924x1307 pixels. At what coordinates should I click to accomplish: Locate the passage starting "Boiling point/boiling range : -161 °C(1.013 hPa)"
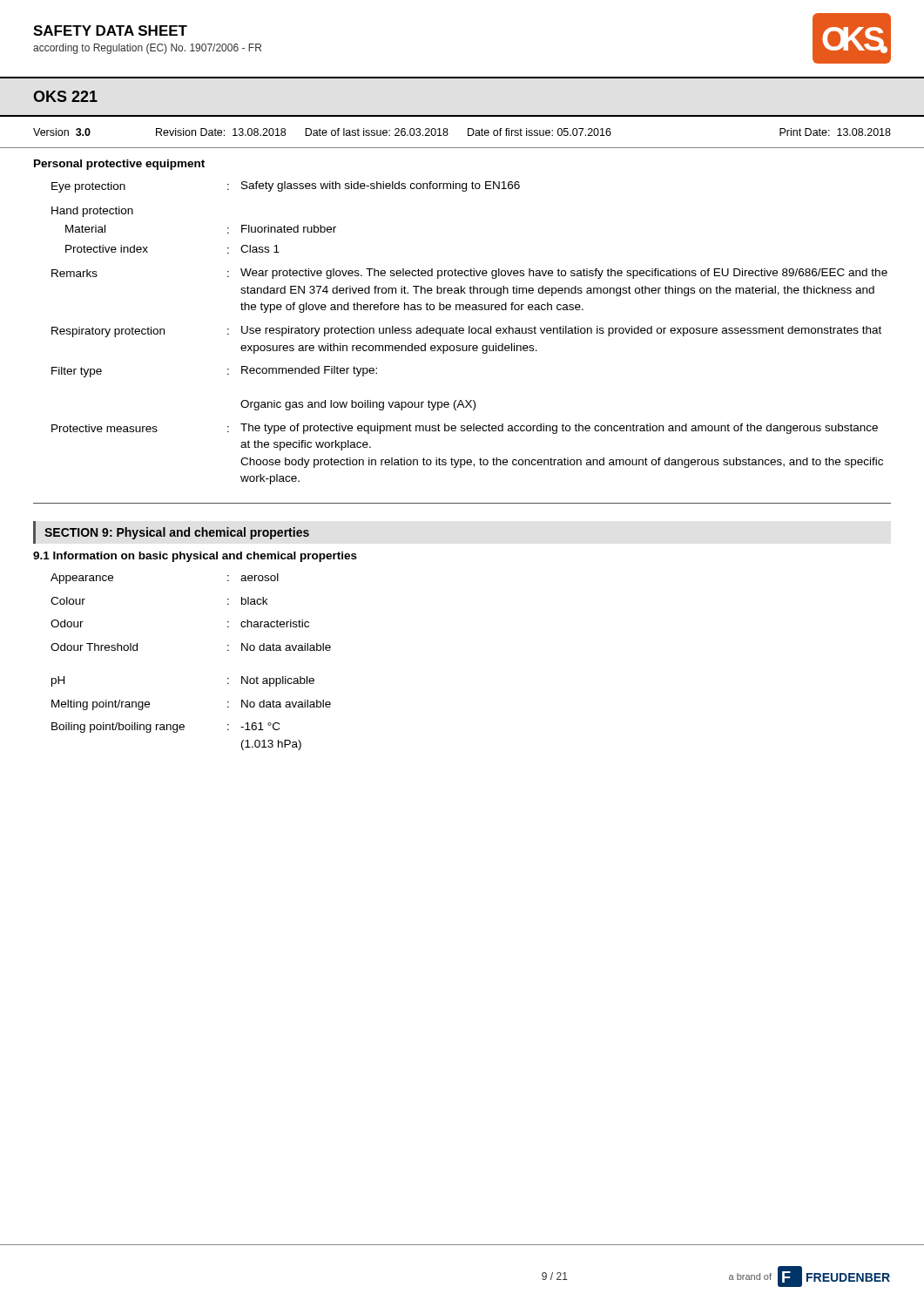pyautogui.click(x=165, y=728)
